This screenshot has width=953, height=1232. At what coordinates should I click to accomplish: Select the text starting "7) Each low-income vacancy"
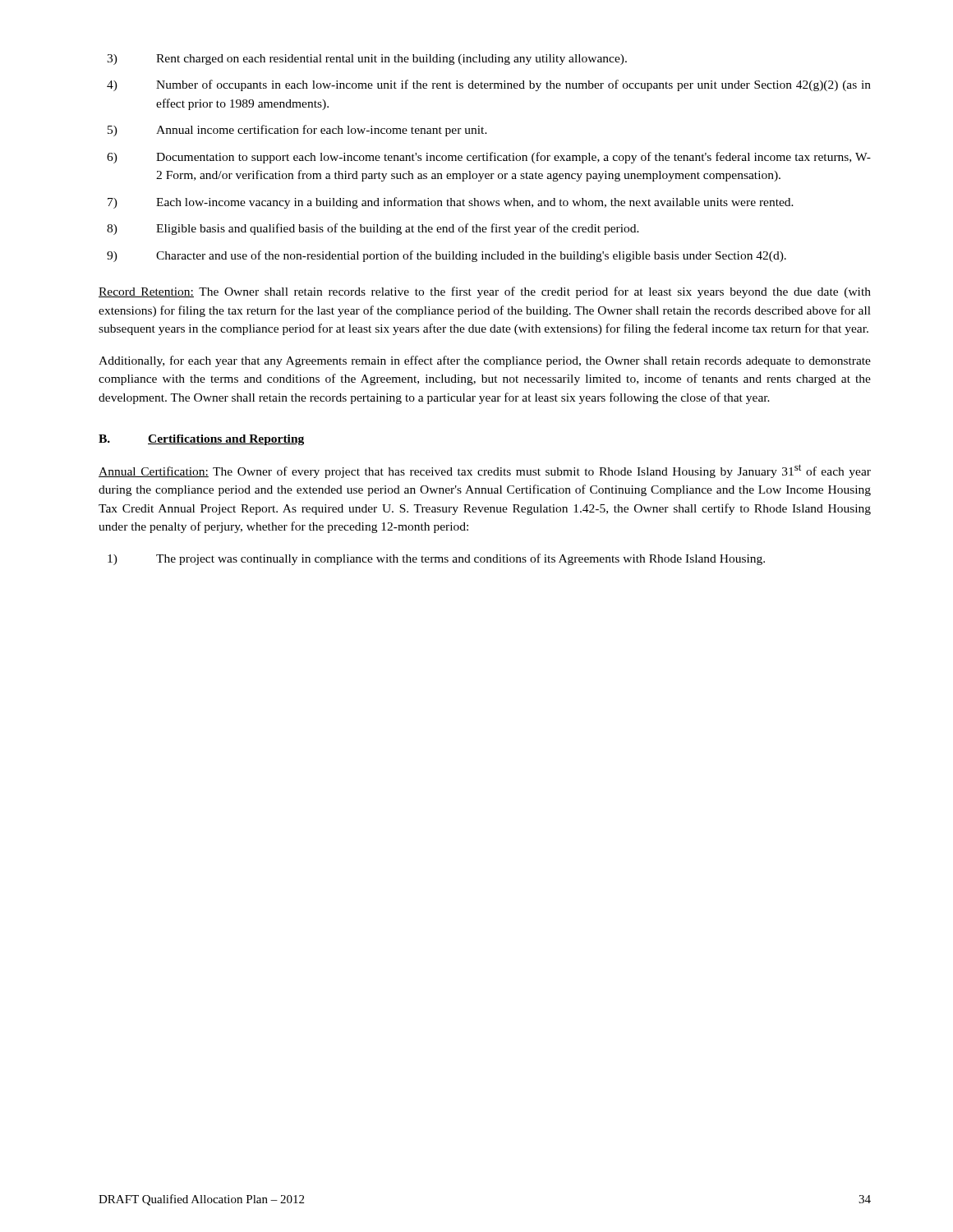click(x=485, y=202)
